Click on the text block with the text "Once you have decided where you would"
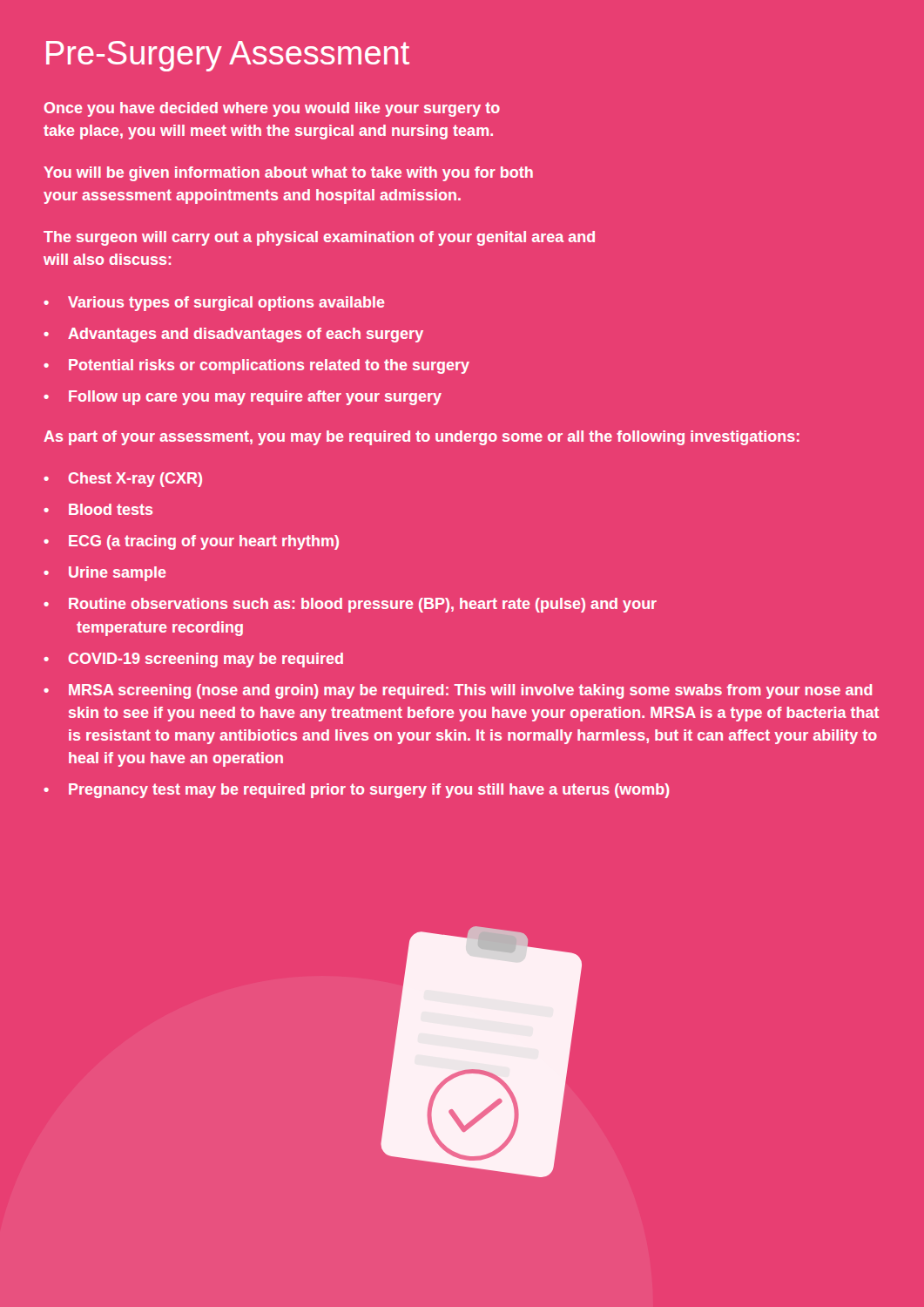This screenshot has height=1307, width=924. (x=272, y=119)
